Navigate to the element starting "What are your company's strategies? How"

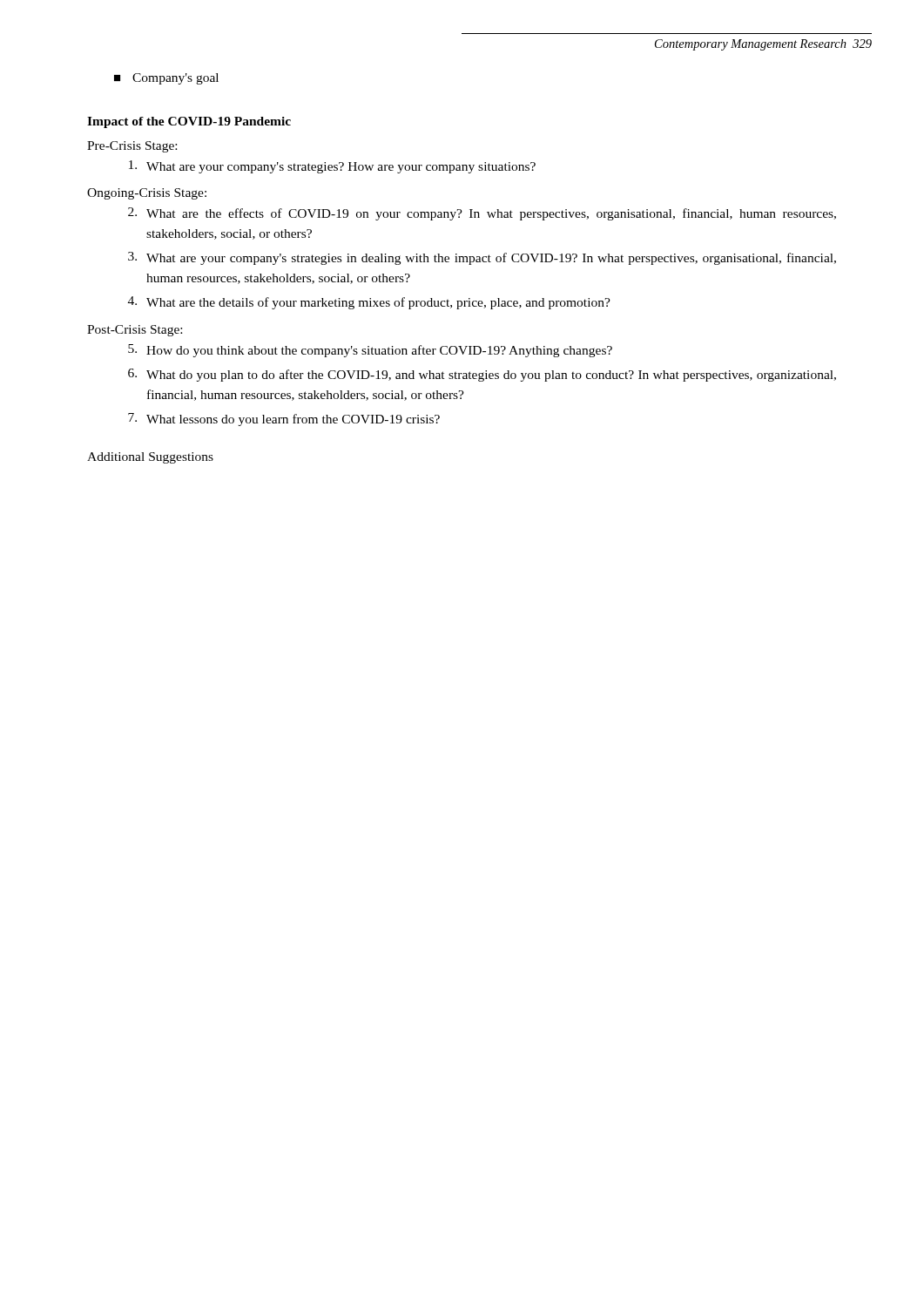pyautogui.click(x=475, y=167)
